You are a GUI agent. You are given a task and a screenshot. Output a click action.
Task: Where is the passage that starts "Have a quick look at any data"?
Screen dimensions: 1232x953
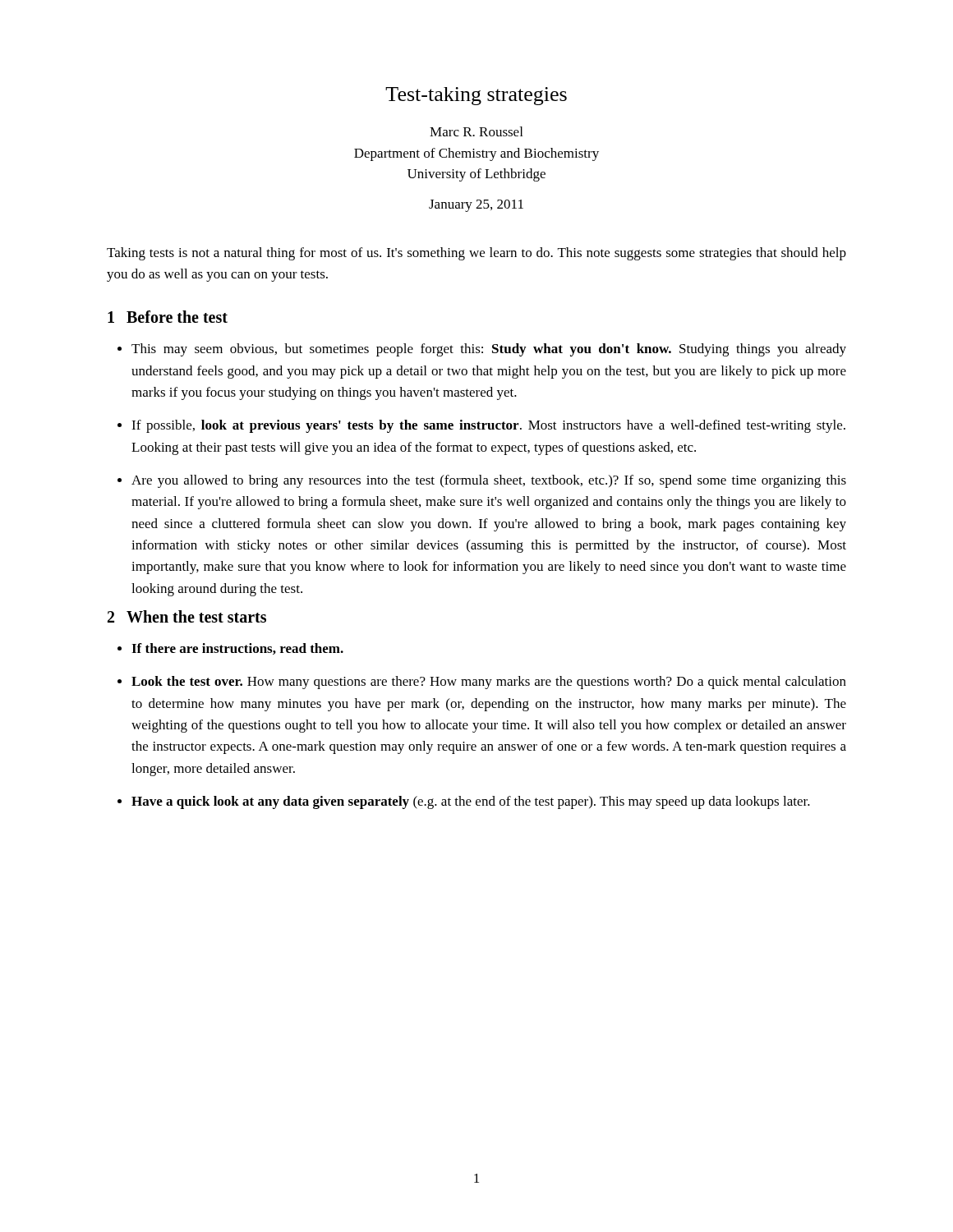click(471, 801)
